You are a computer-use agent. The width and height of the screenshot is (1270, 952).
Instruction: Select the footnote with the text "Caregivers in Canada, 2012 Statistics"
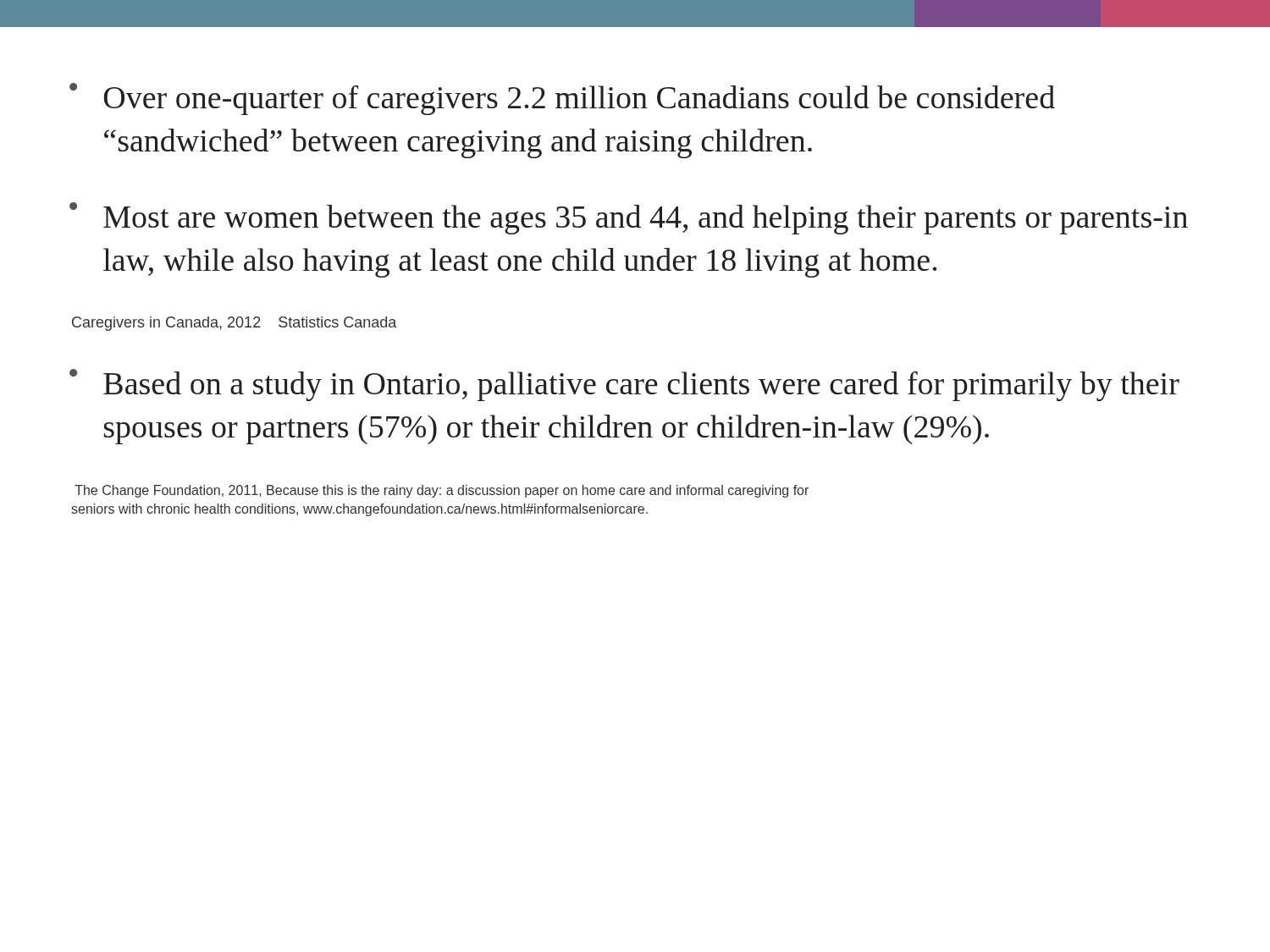(234, 323)
